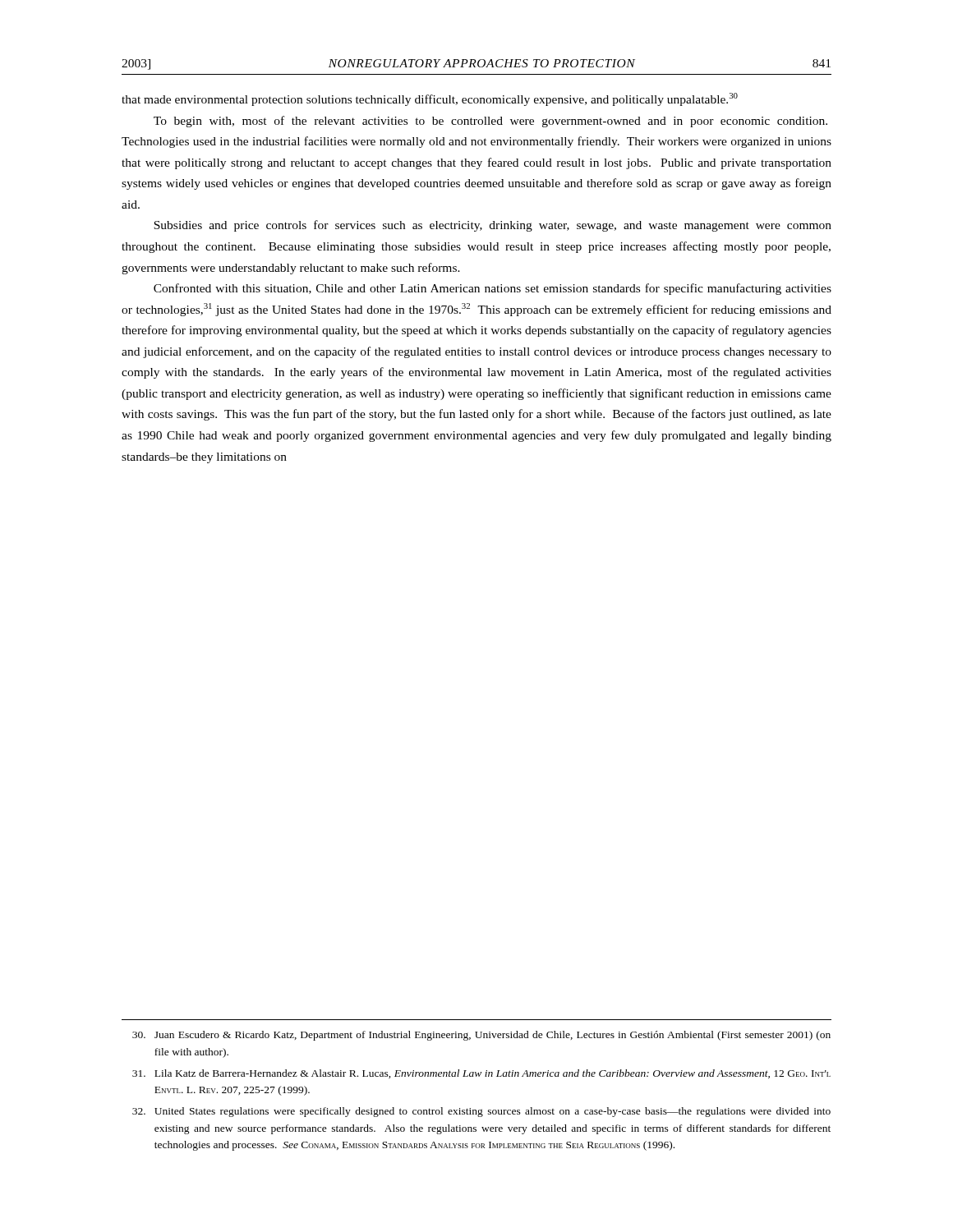
Task: Find the footnote with the text "United States regulations were"
Action: point(476,1128)
